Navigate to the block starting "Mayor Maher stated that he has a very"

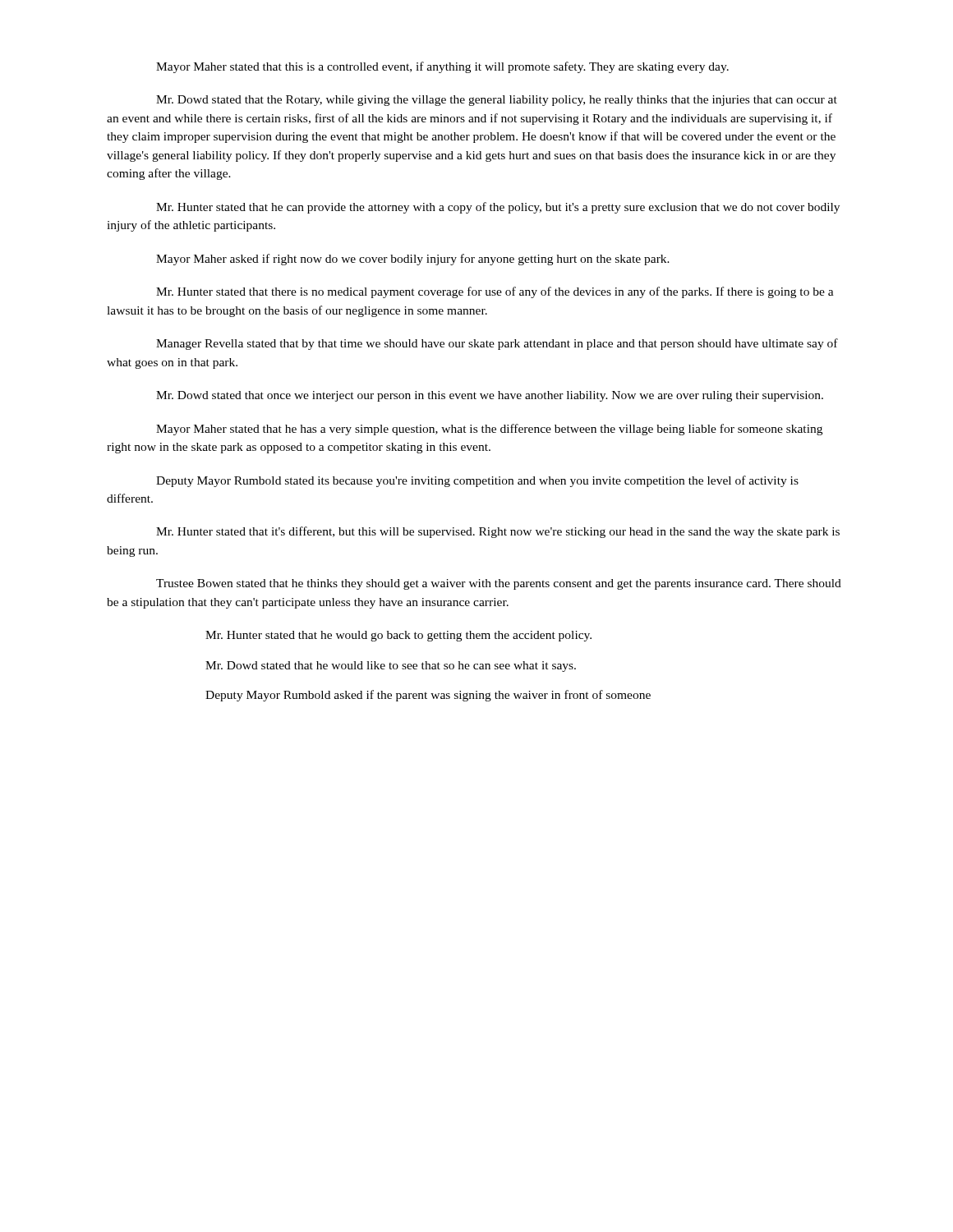(x=465, y=437)
